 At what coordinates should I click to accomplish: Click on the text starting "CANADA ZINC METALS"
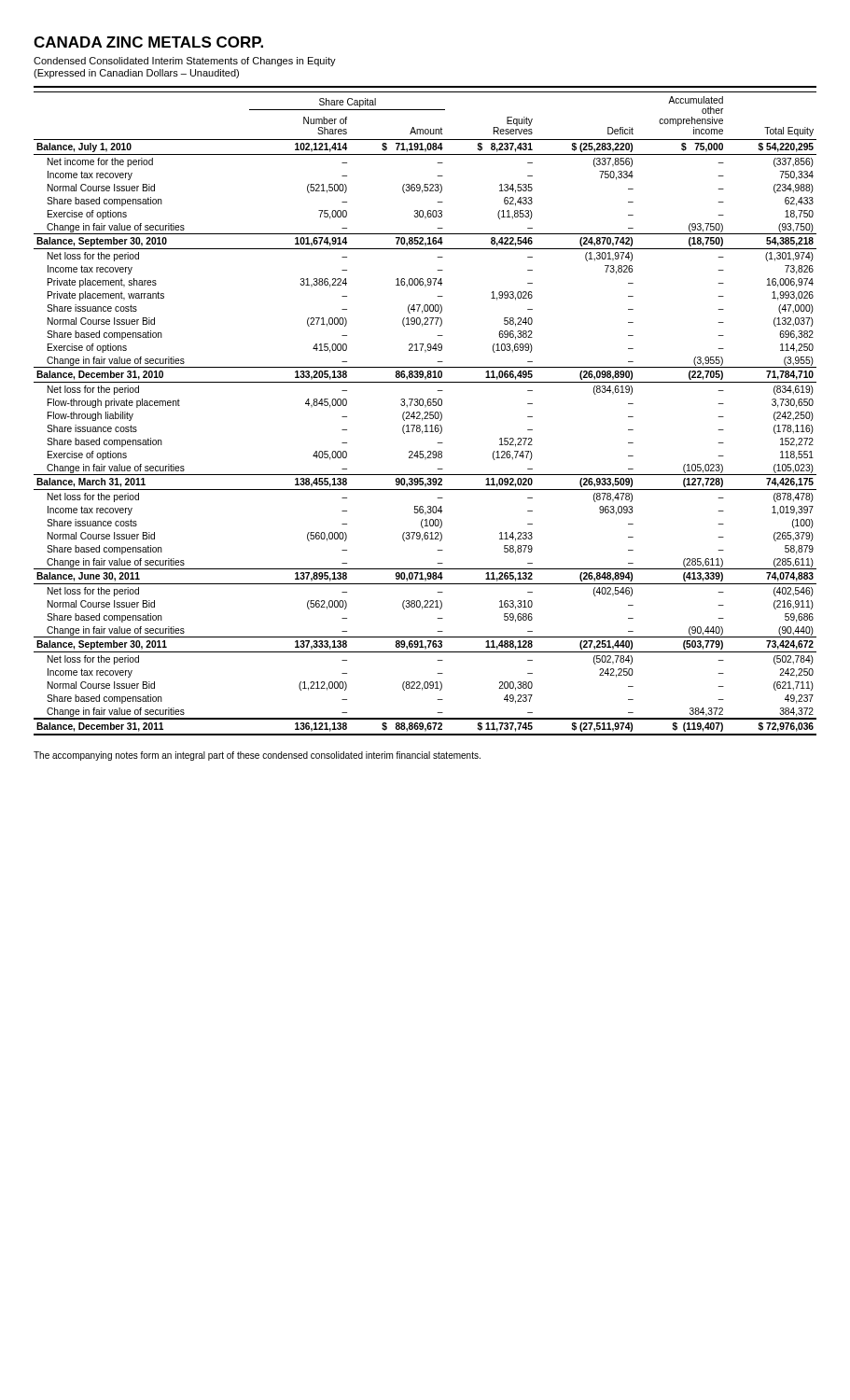[x=149, y=42]
